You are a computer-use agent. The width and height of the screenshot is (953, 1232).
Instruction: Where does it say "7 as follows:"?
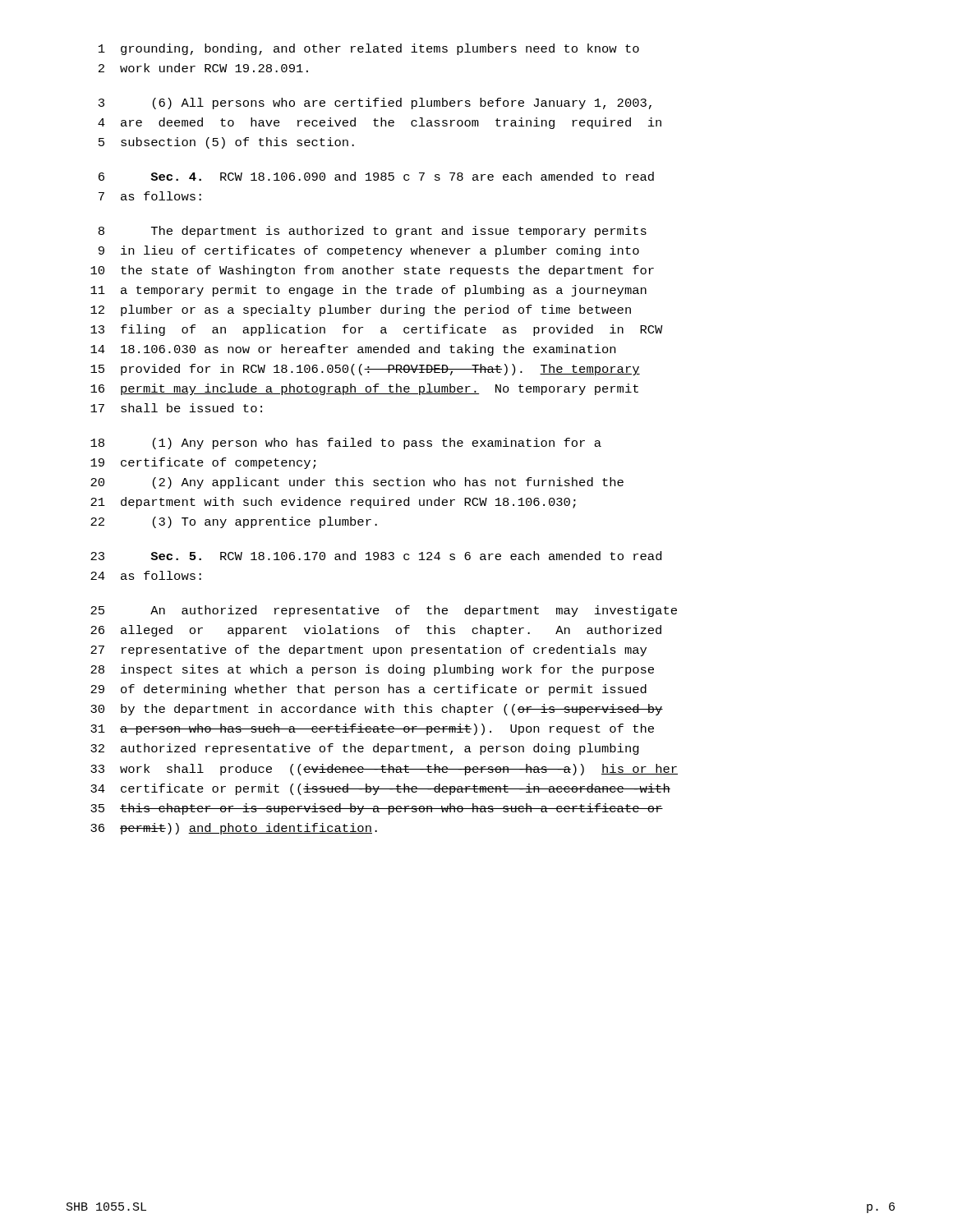(x=150, y=196)
